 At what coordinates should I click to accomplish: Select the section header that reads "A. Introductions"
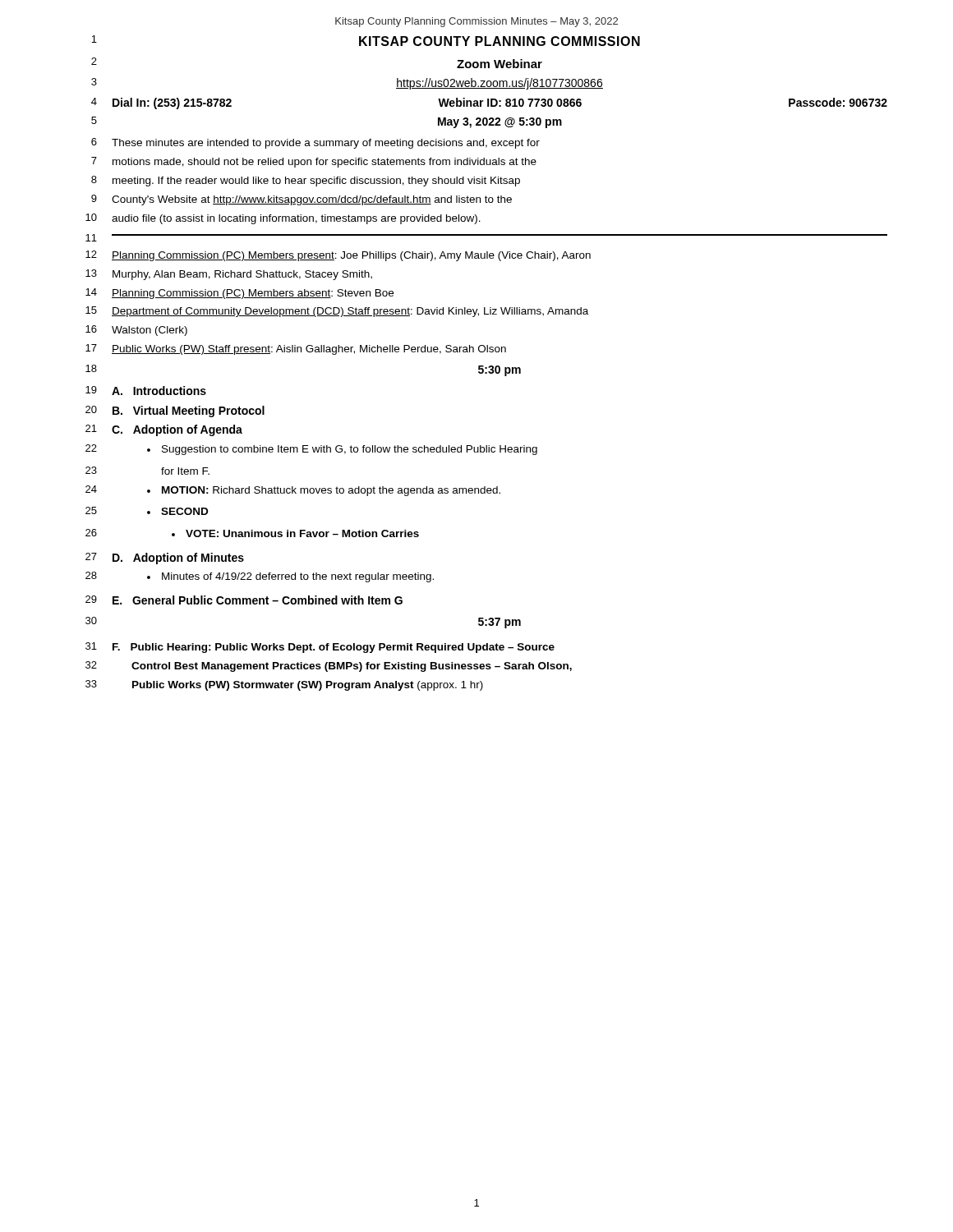point(159,391)
